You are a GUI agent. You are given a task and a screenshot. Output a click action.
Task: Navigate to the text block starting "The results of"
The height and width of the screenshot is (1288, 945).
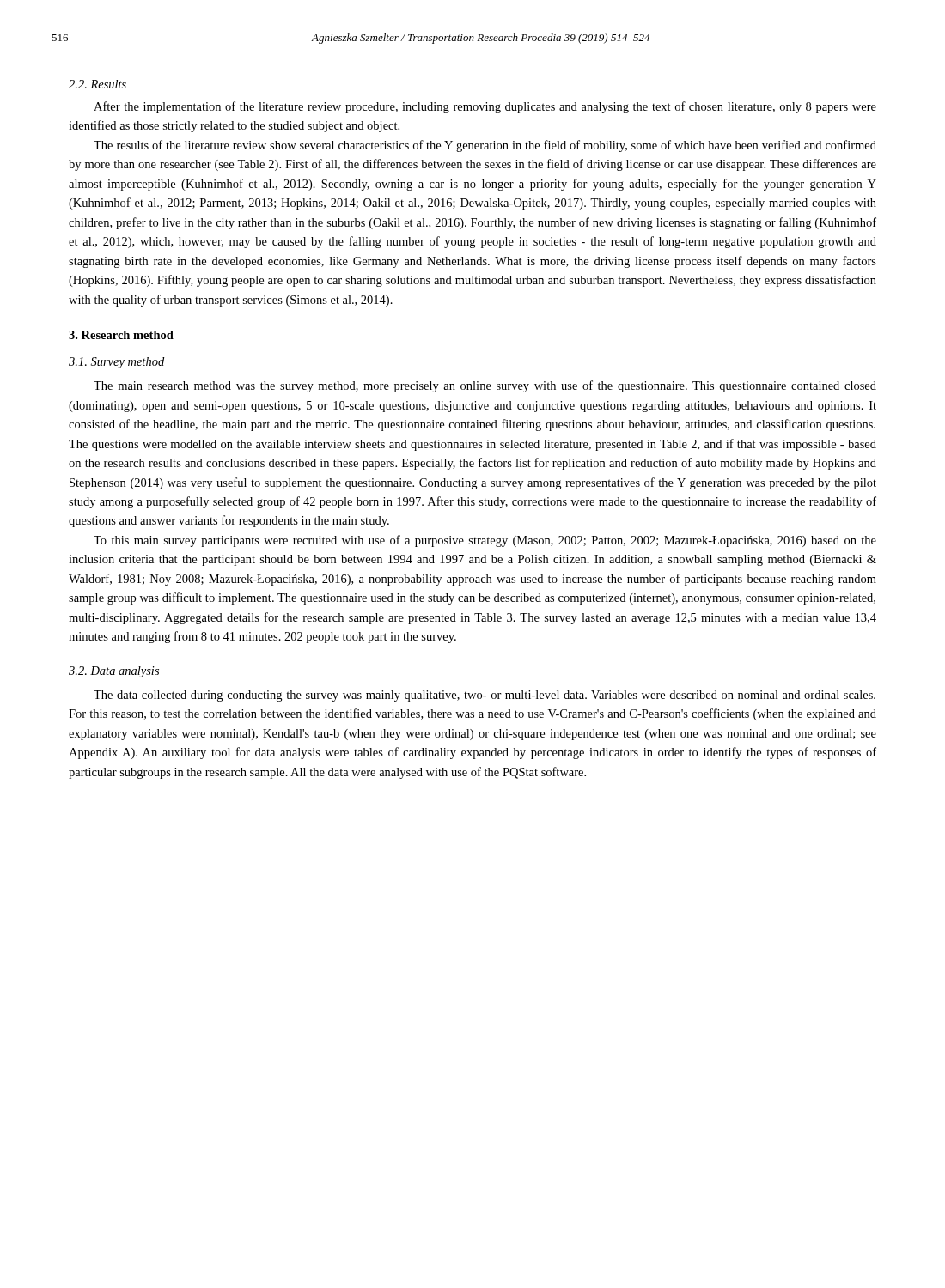coord(472,222)
